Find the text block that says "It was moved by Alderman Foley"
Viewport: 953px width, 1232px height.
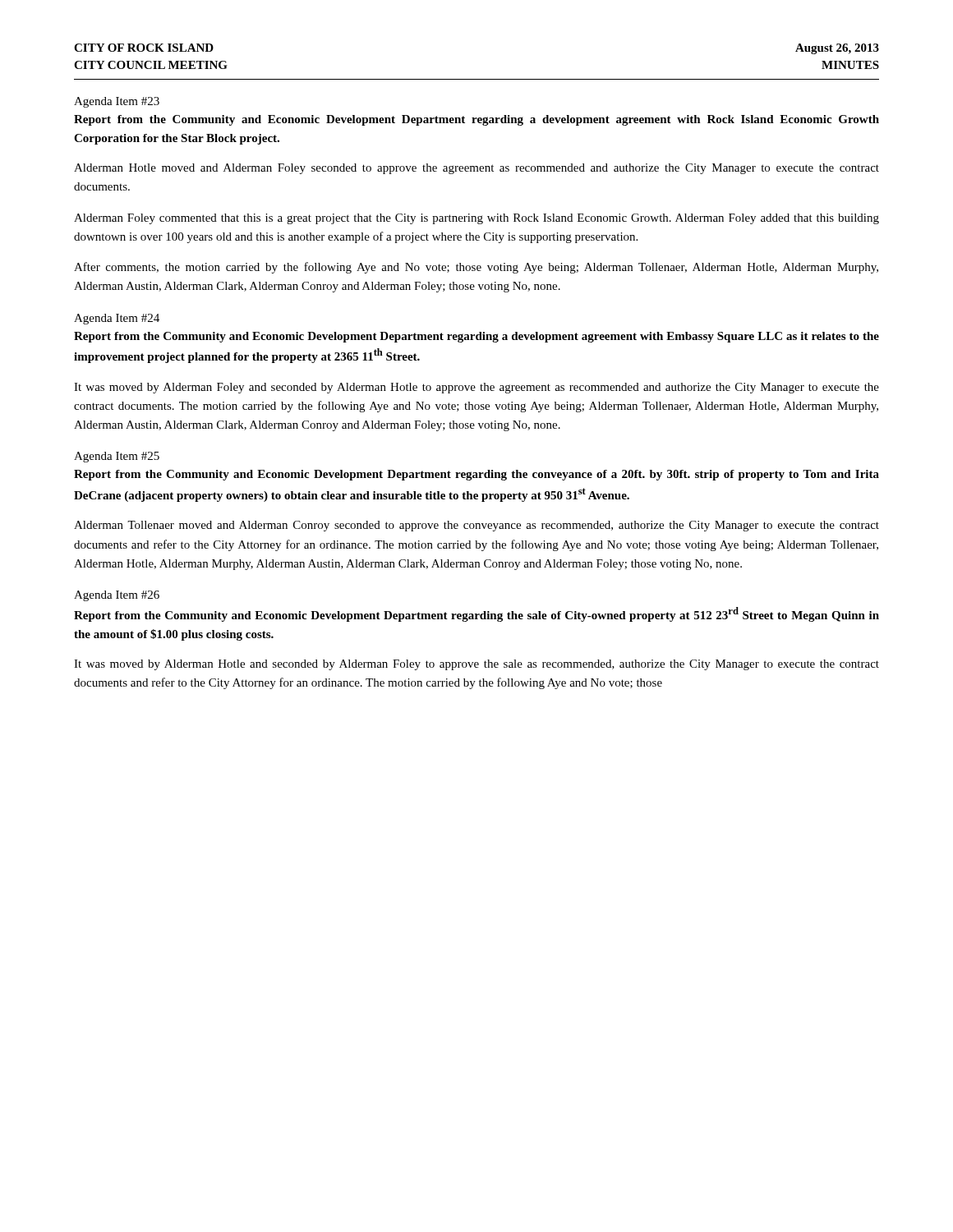[476, 406]
